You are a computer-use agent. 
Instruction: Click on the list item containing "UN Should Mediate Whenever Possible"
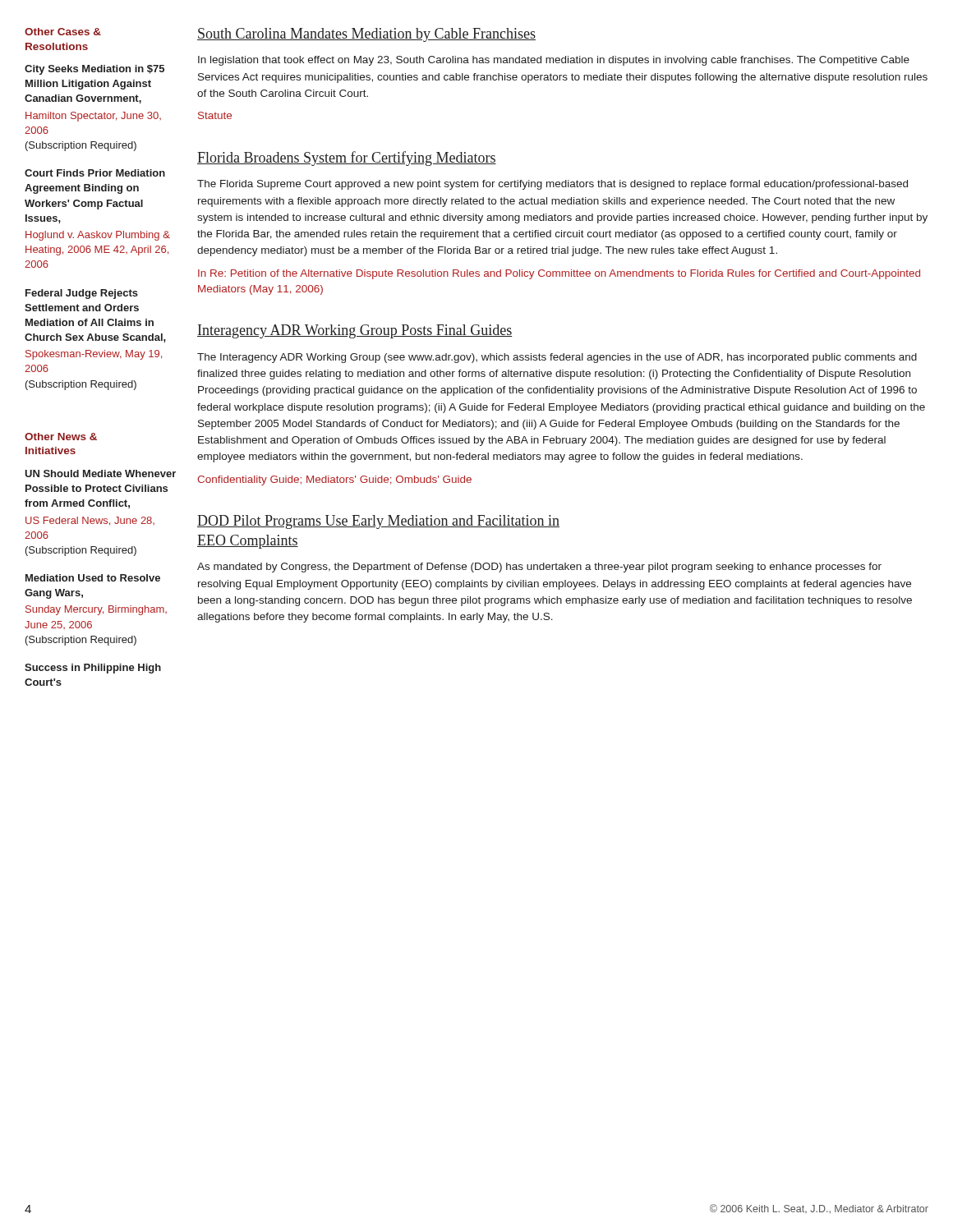click(101, 511)
